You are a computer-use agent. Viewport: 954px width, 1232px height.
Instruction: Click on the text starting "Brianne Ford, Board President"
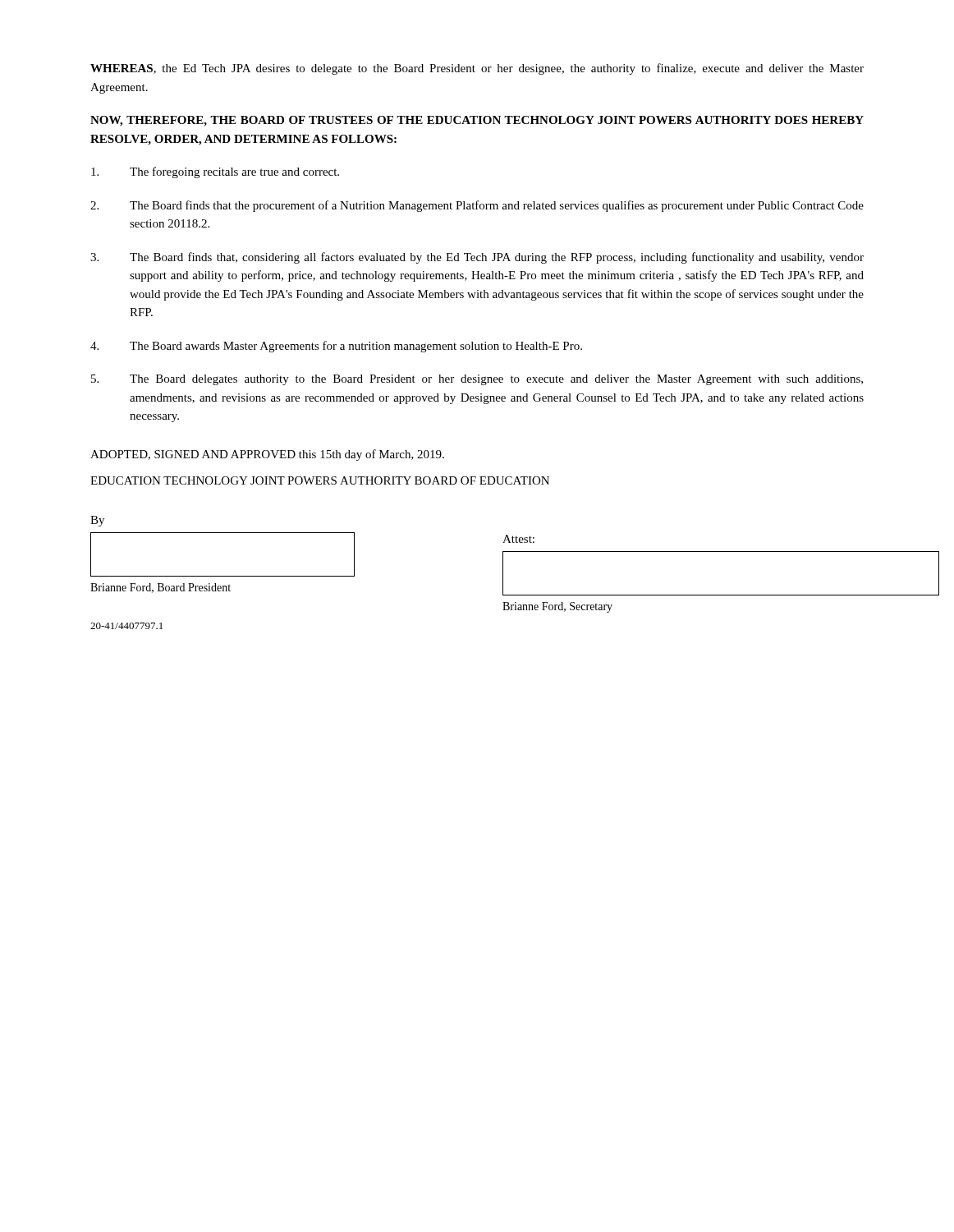point(161,587)
